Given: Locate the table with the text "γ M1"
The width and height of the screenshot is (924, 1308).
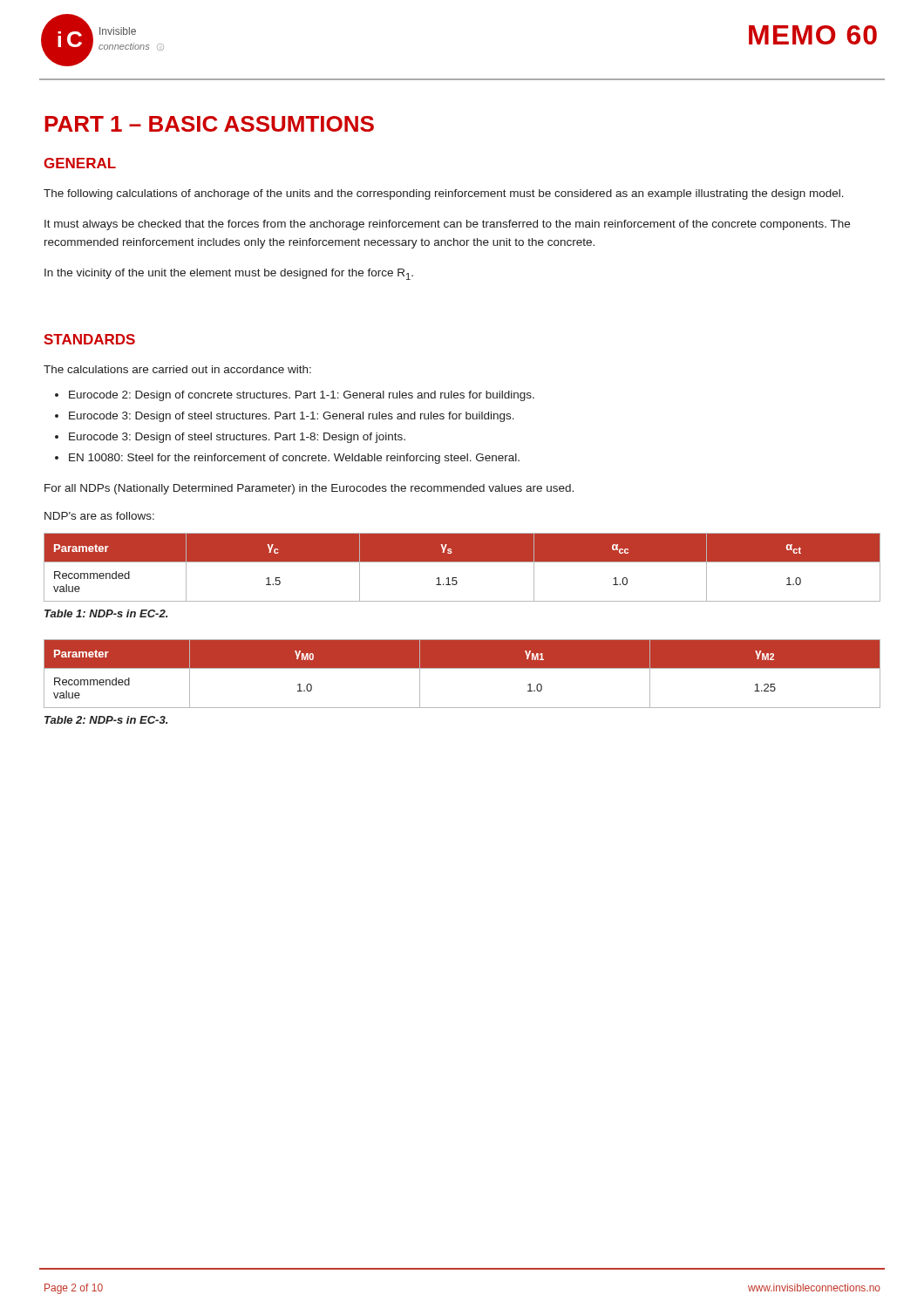Looking at the screenshot, I should pyautogui.click(x=460, y=673).
